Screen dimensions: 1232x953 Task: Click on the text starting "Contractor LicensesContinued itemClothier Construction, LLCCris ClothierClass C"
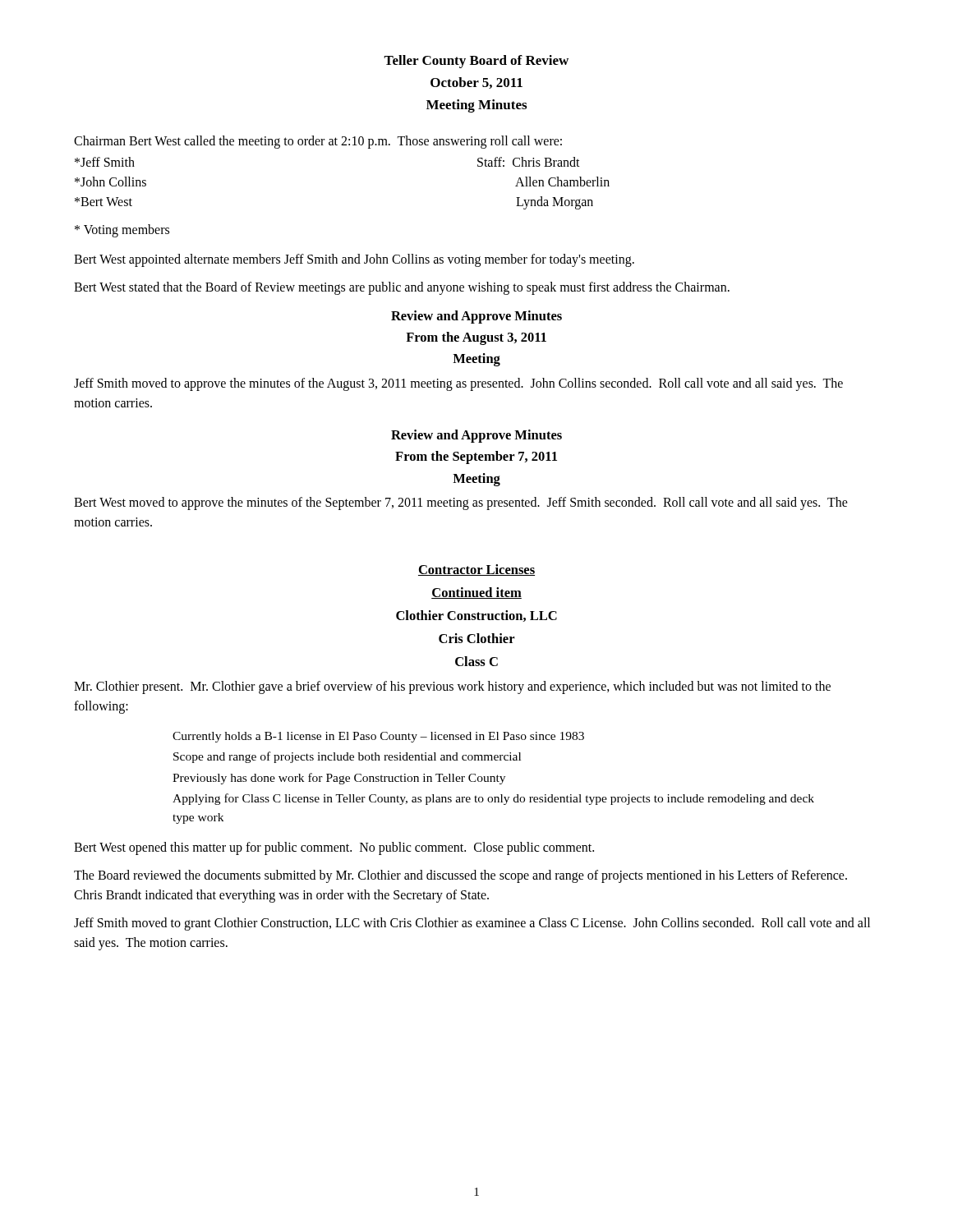[476, 616]
